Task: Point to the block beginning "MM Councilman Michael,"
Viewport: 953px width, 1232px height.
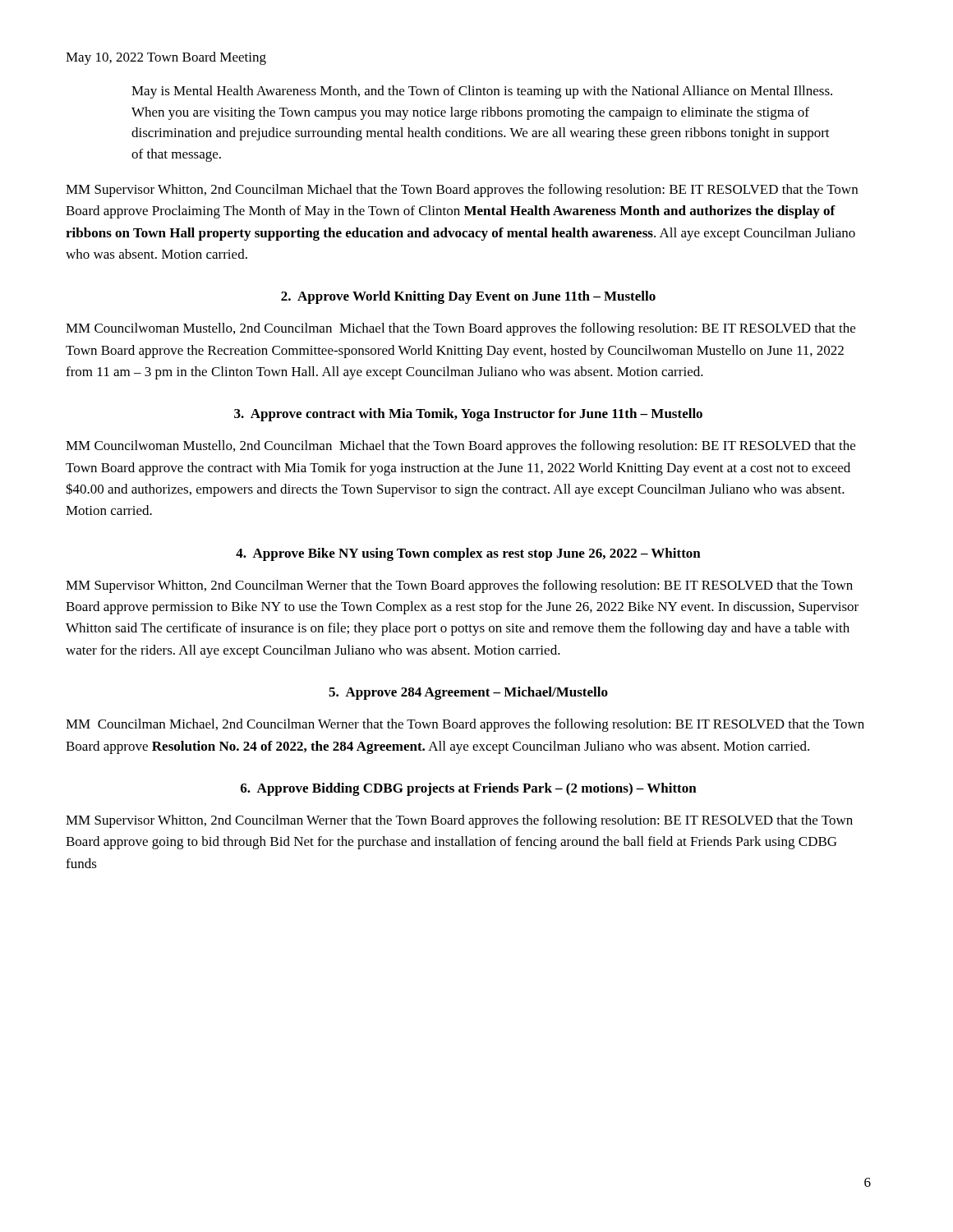Action: coord(465,735)
